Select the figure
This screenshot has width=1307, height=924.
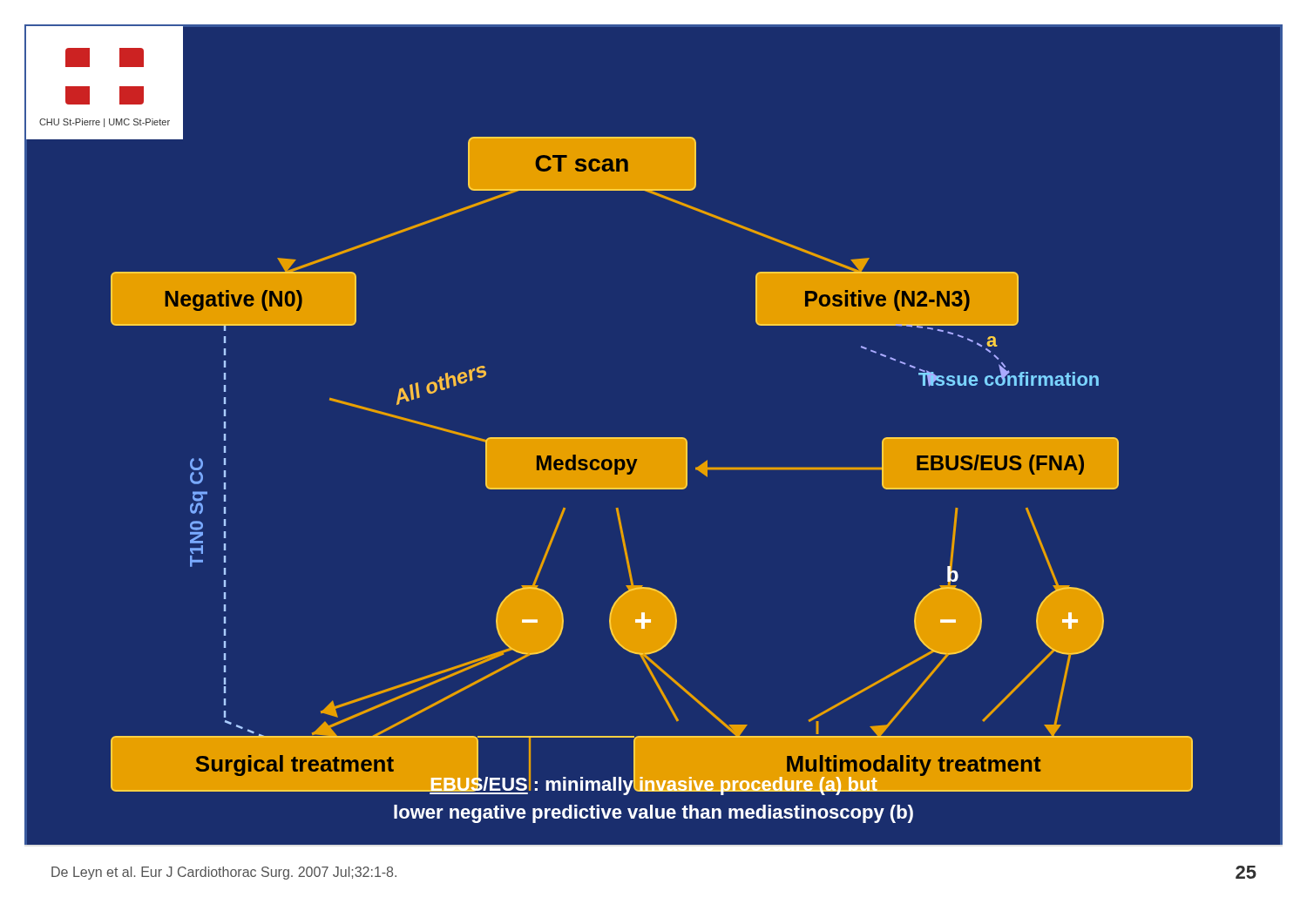pos(105,83)
